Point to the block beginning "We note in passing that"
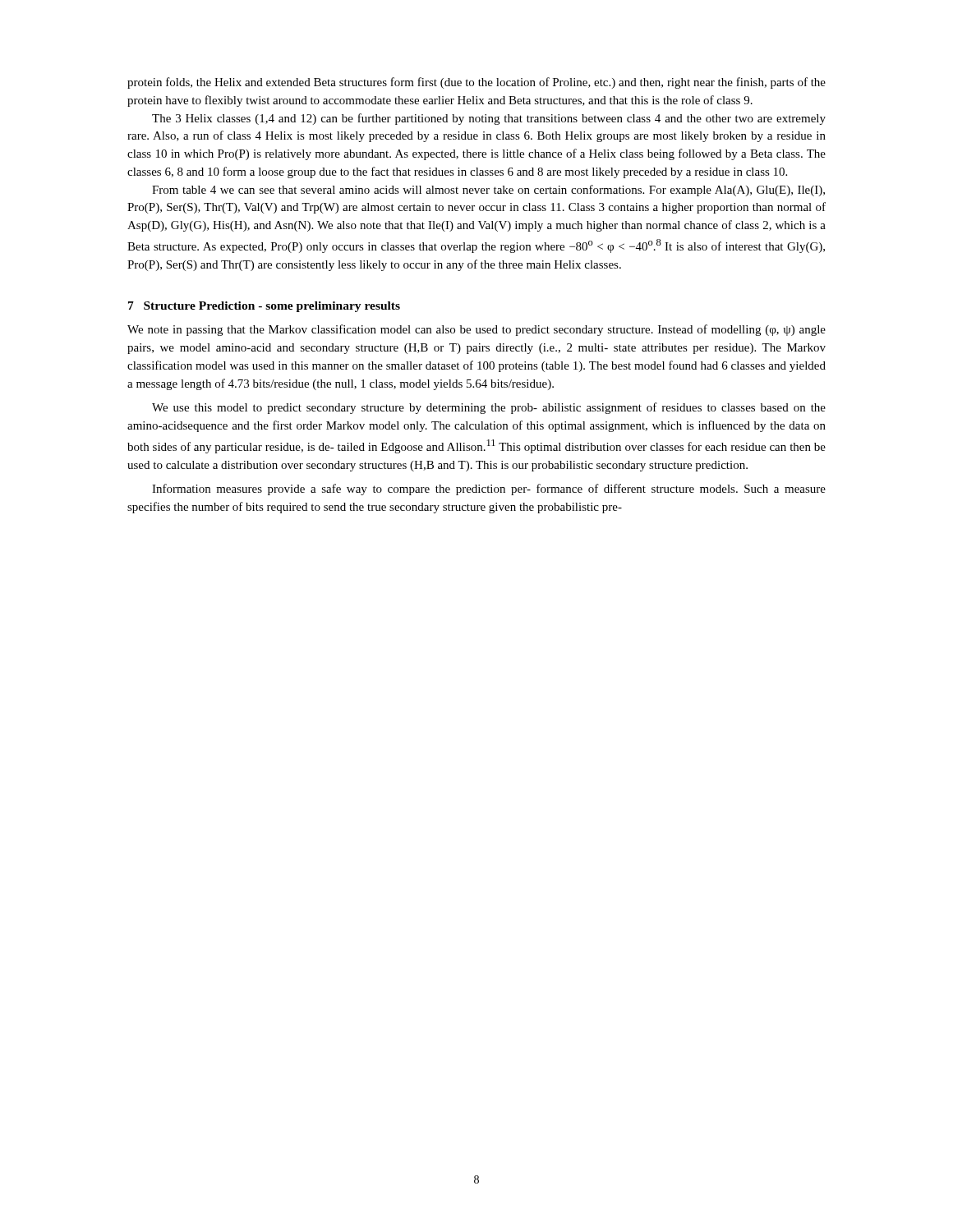Image resolution: width=953 pixels, height=1232 pixels. pos(476,419)
